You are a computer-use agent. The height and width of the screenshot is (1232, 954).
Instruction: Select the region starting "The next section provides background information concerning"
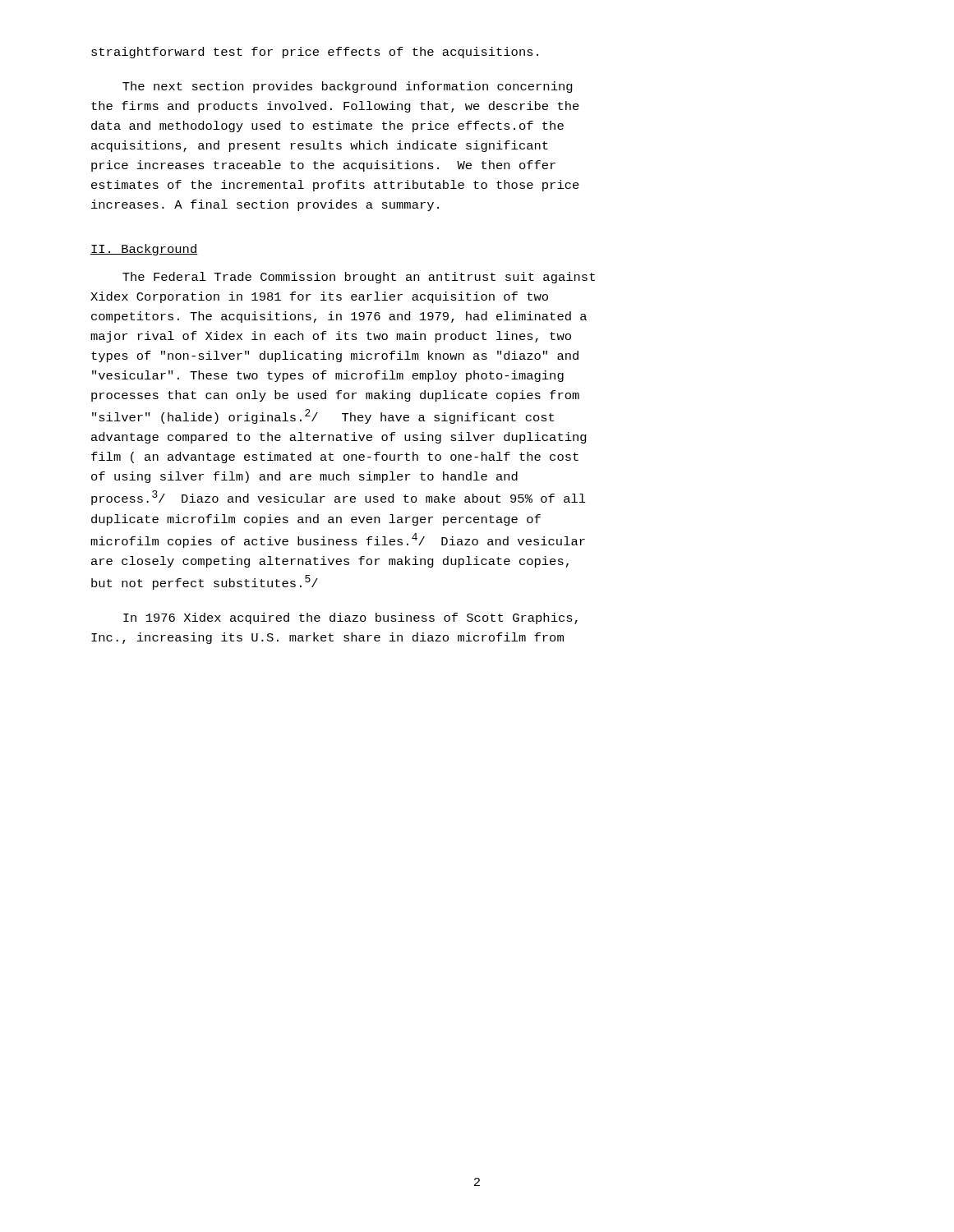click(335, 146)
